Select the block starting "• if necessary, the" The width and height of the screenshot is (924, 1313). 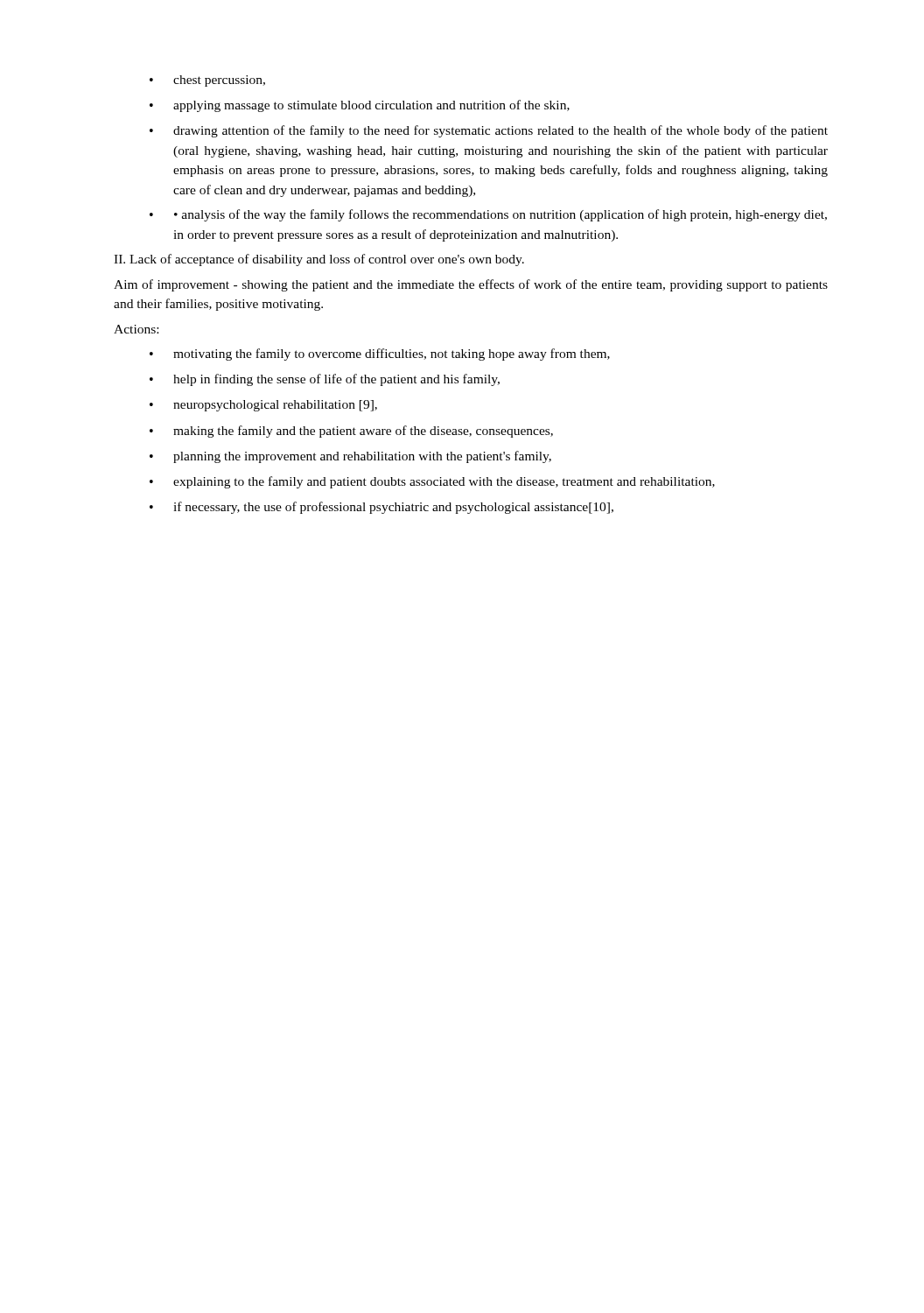(x=488, y=507)
